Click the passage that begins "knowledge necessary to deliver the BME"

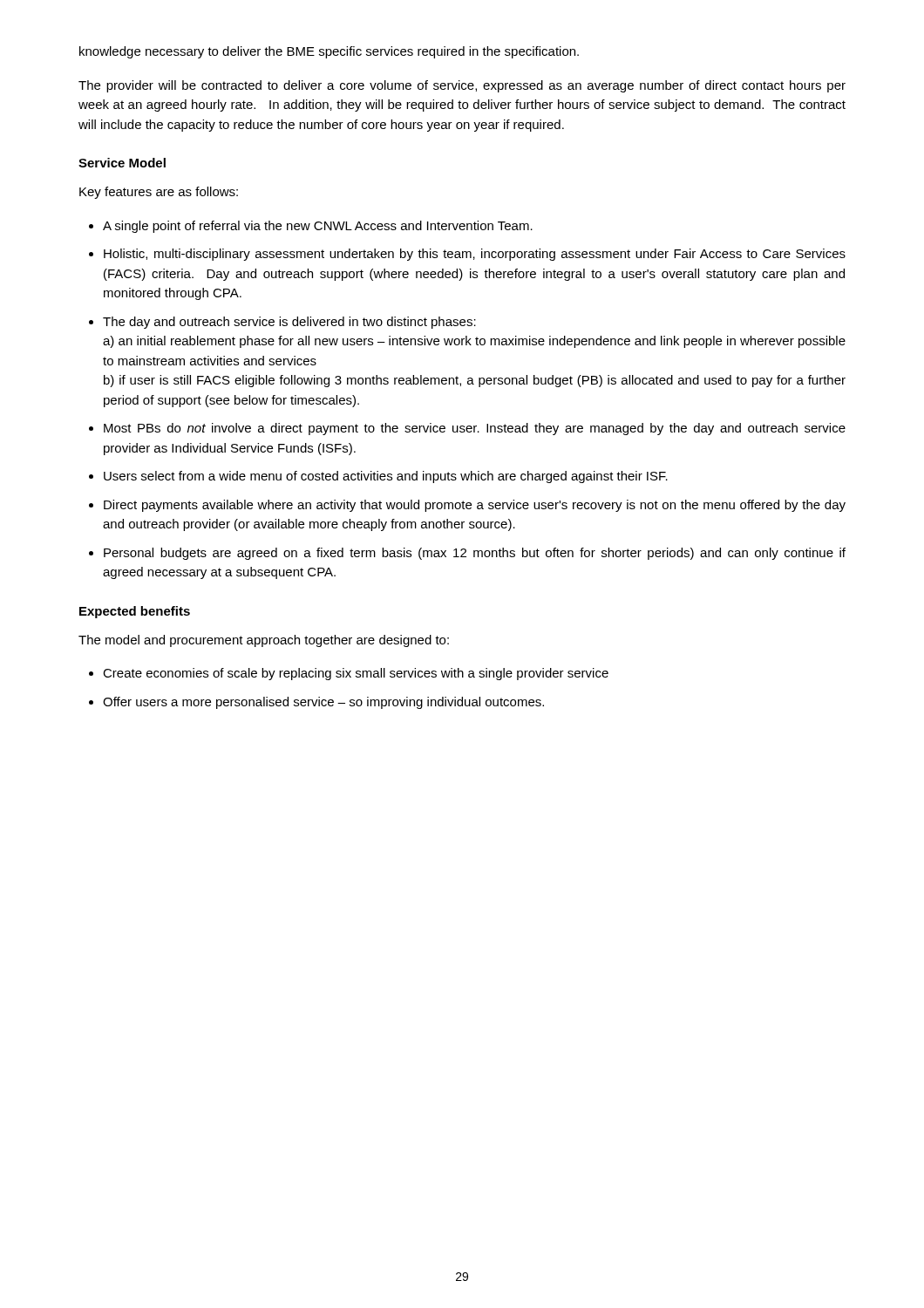(462, 52)
